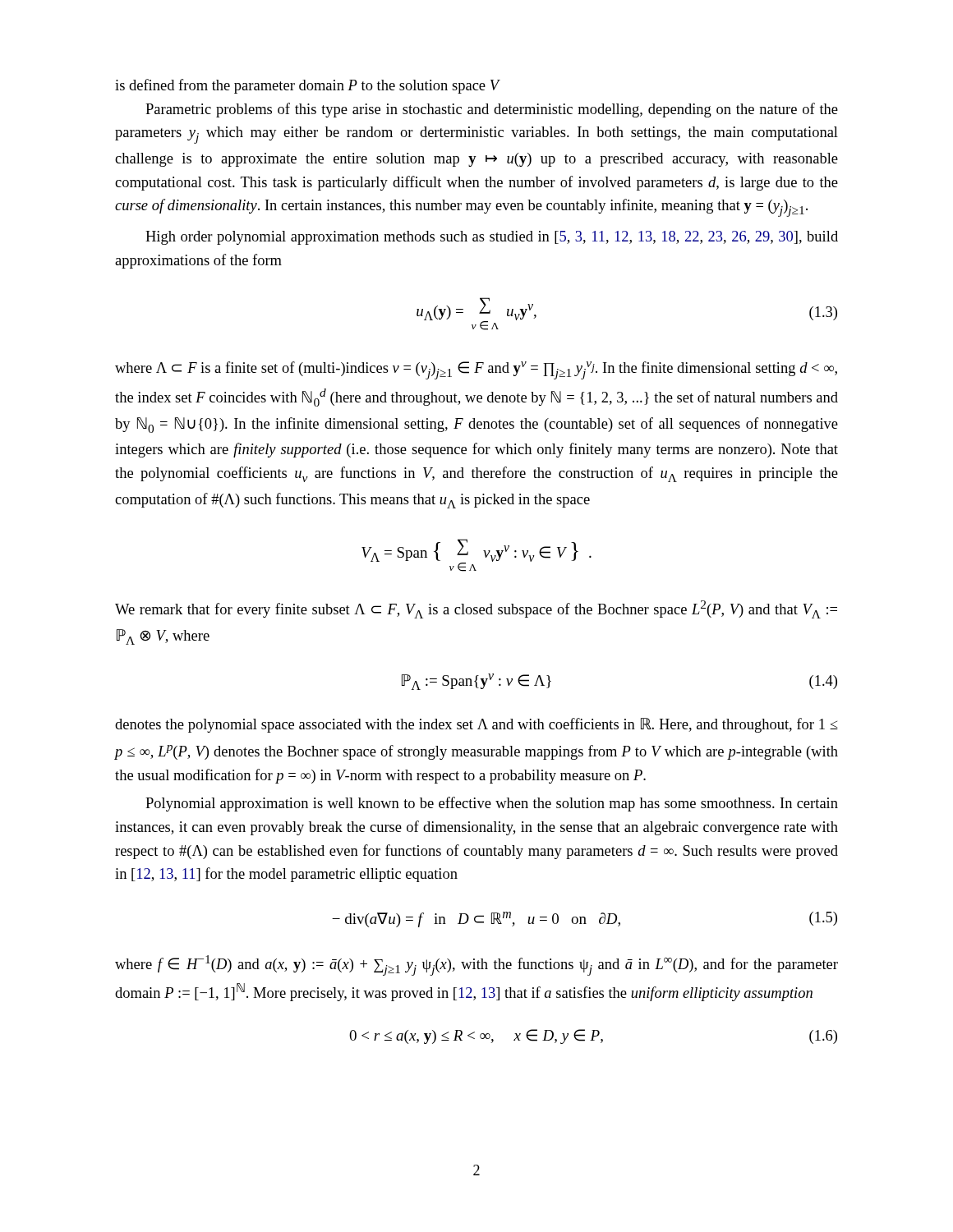Find the text block that reads "is defined from"
This screenshot has height=1232, width=953.
[476, 86]
